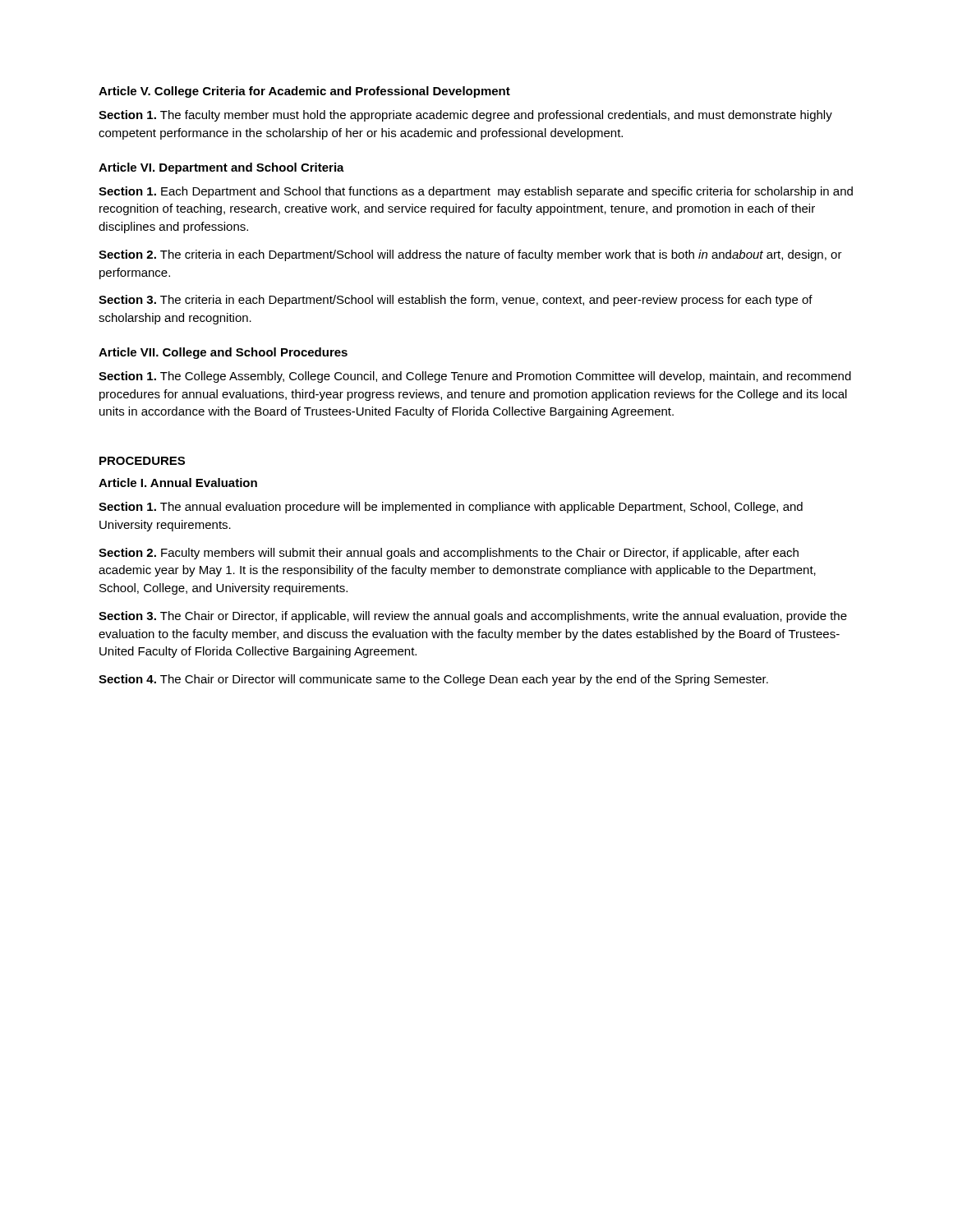
Task: Find the passage starting "Article VII. College and School Procedures"
Action: [223, 352]
